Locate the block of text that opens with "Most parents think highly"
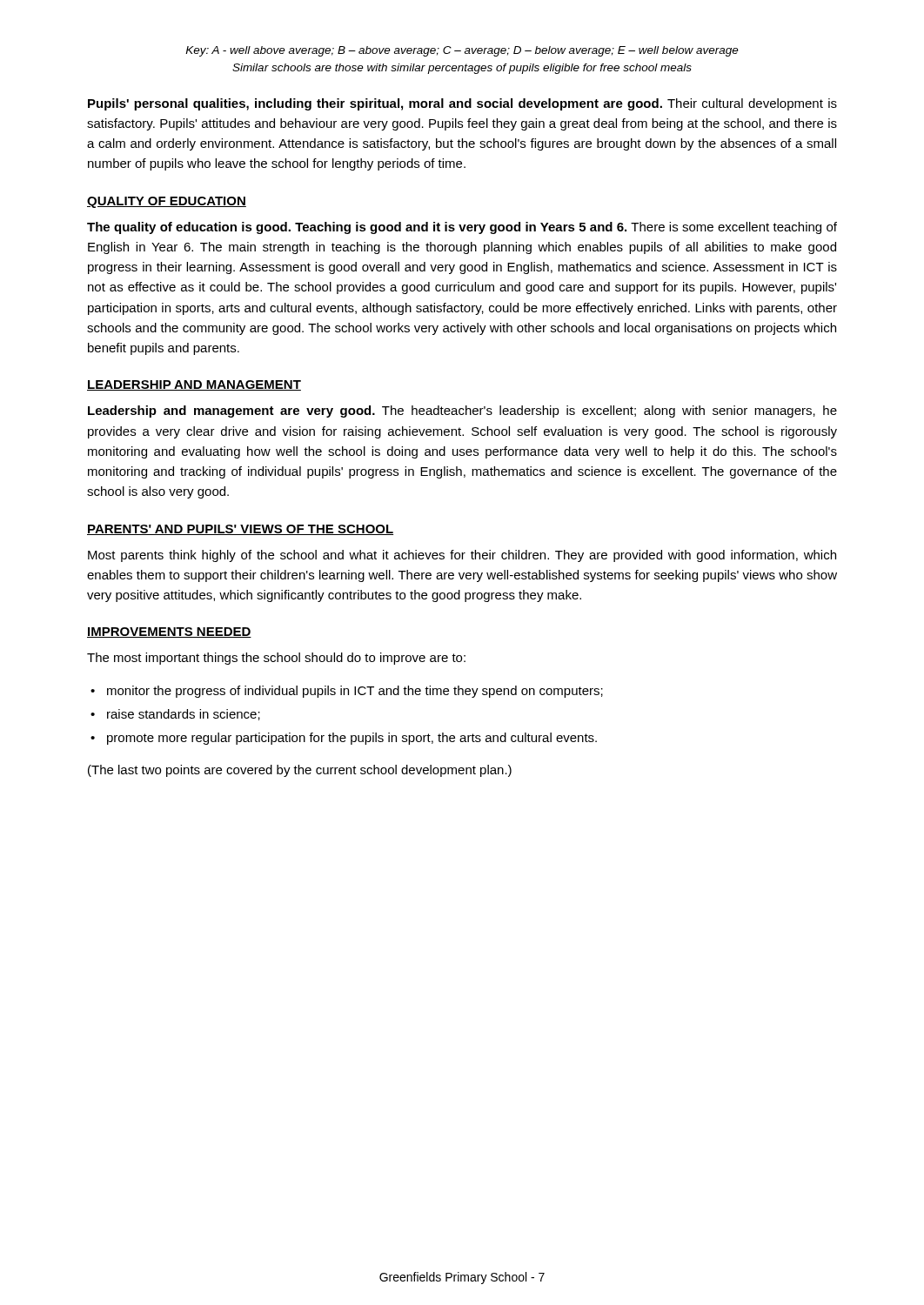The image size is (924, 1305). [462, 574]
